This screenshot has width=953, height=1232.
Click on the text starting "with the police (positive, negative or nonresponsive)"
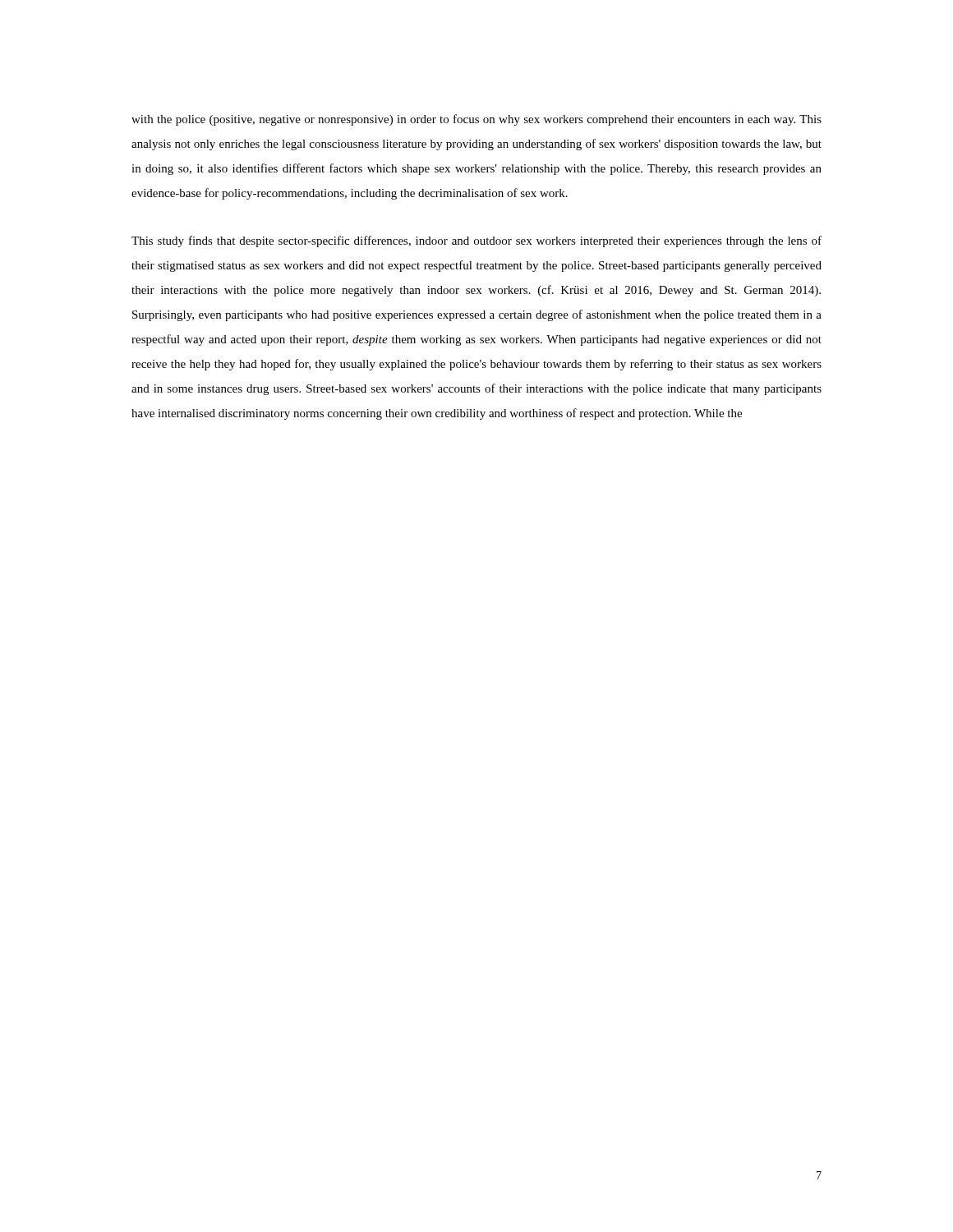point(476,156)
